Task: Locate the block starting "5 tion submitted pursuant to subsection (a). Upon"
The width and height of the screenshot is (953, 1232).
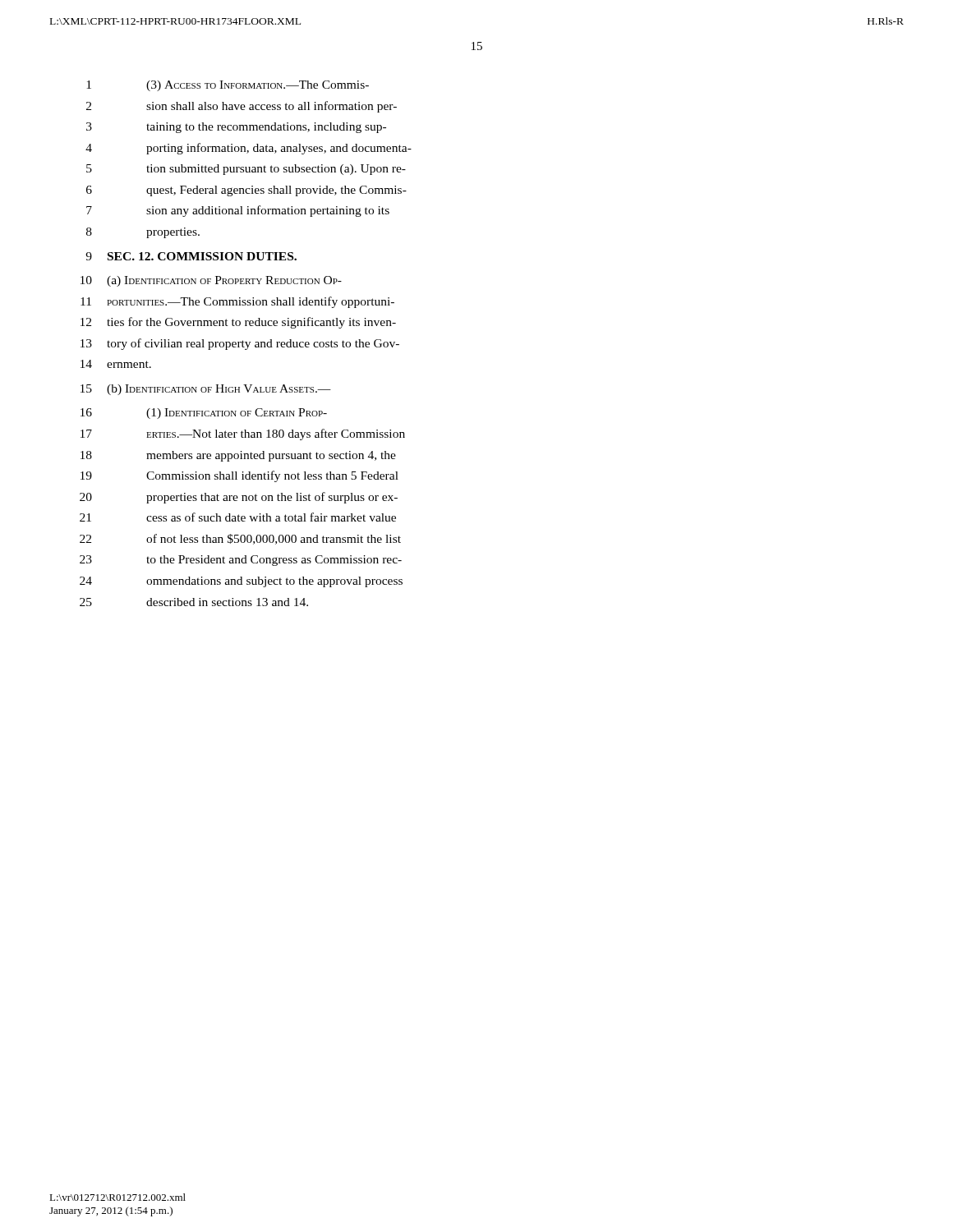Action: (x=246, y=170)
